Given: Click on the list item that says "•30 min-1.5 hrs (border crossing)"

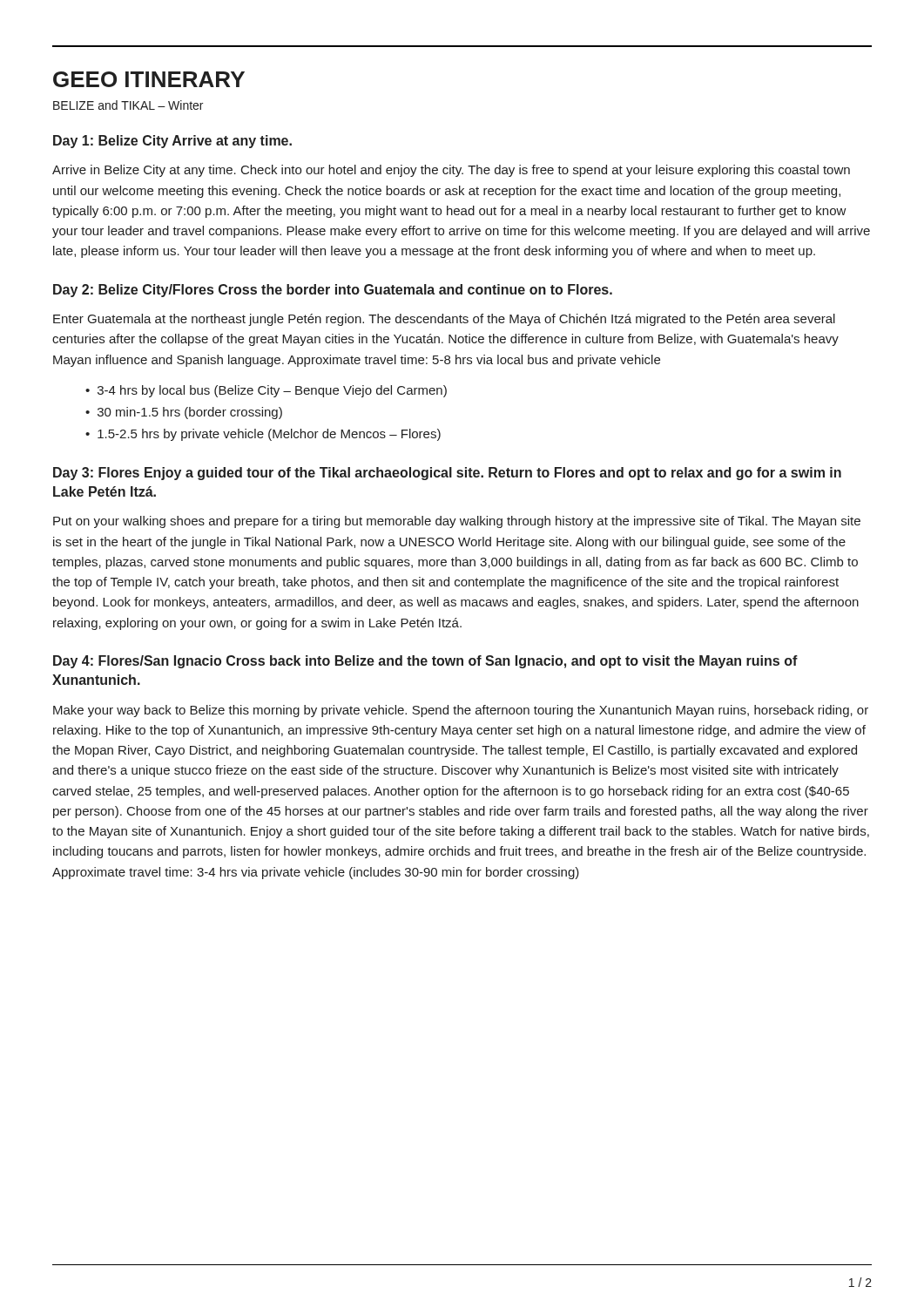Looking at the screenshot, I should click(x=184, y=412).
